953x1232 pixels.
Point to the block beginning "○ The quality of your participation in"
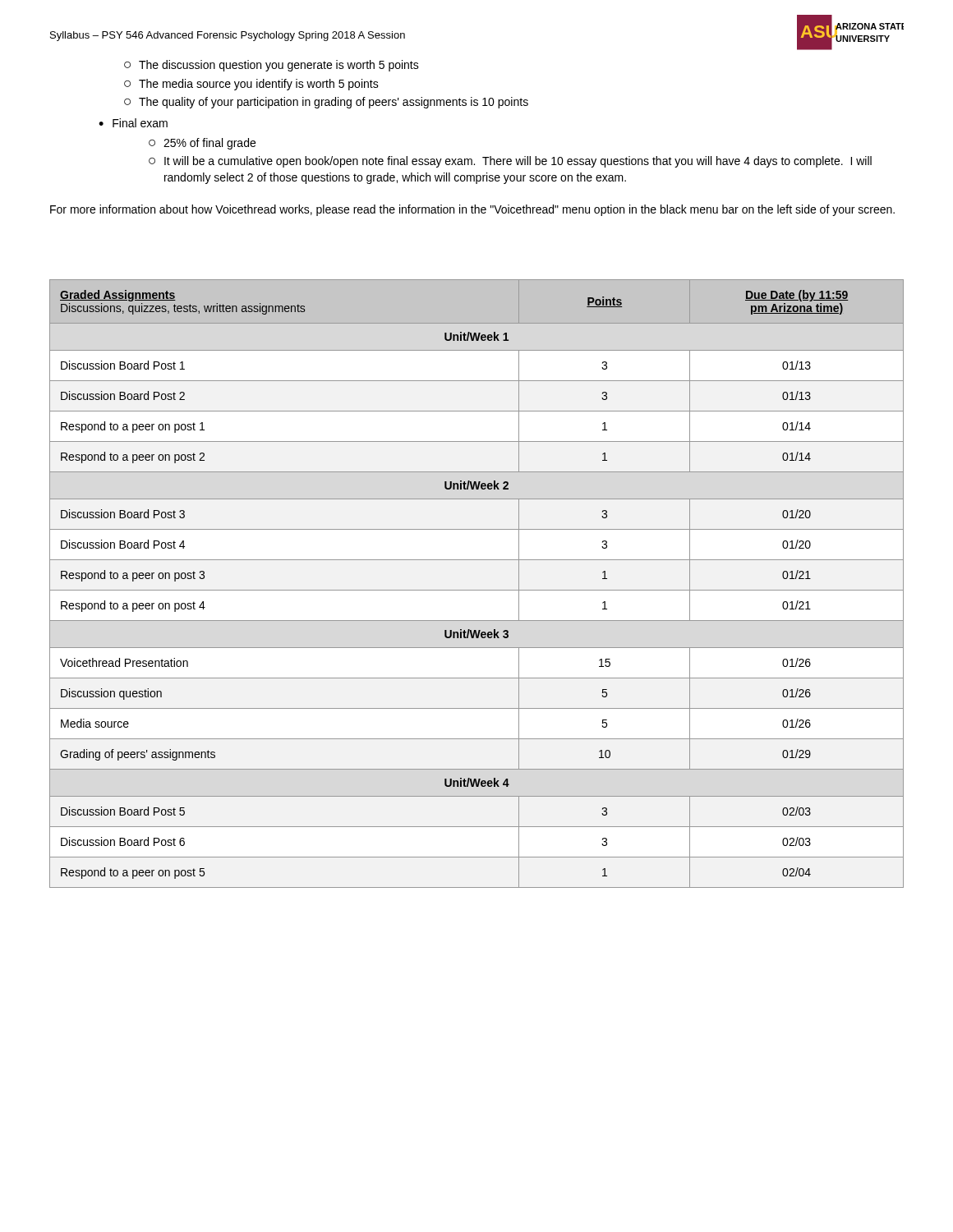[x=513, y=103]
